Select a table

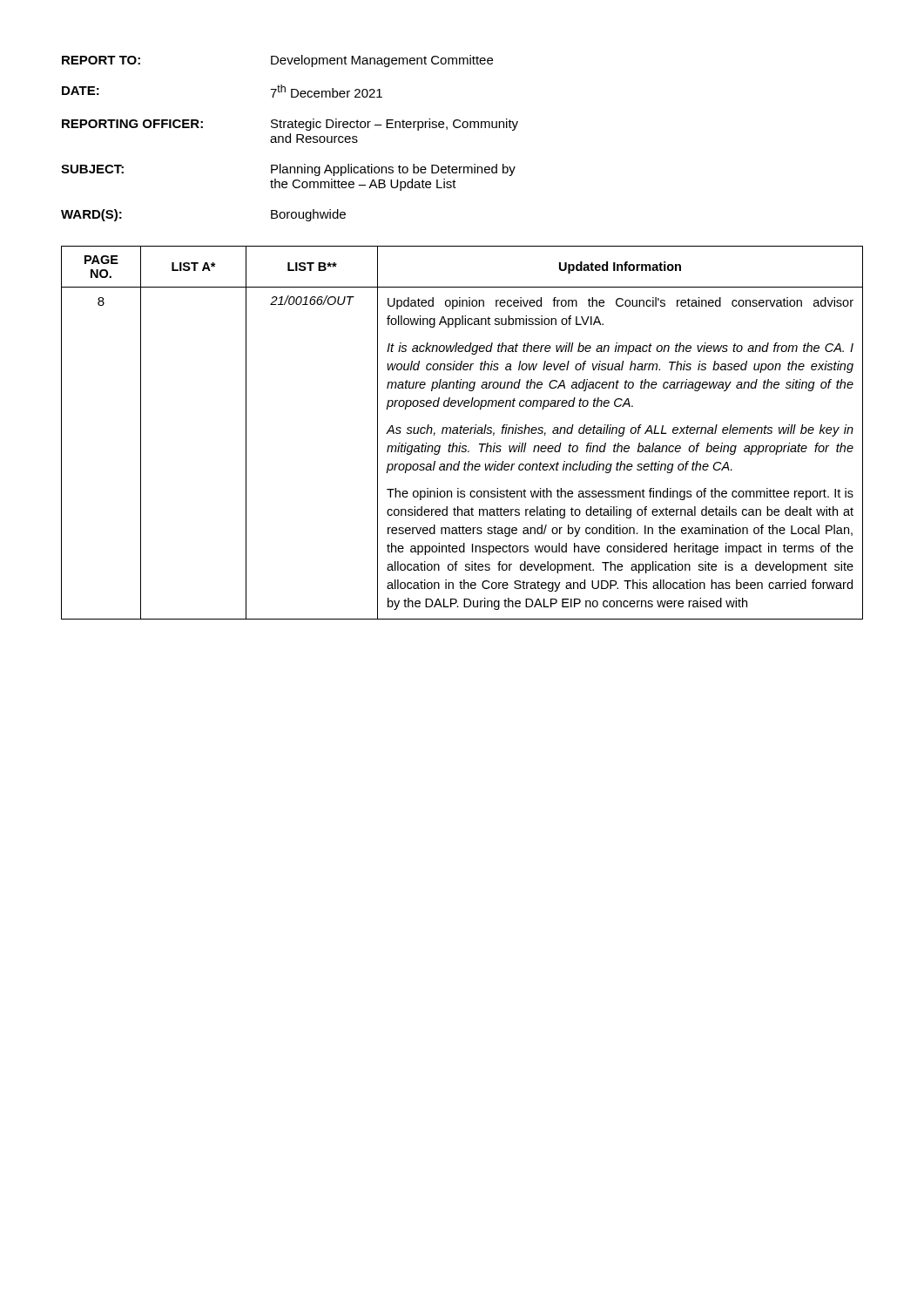point(462,433)
